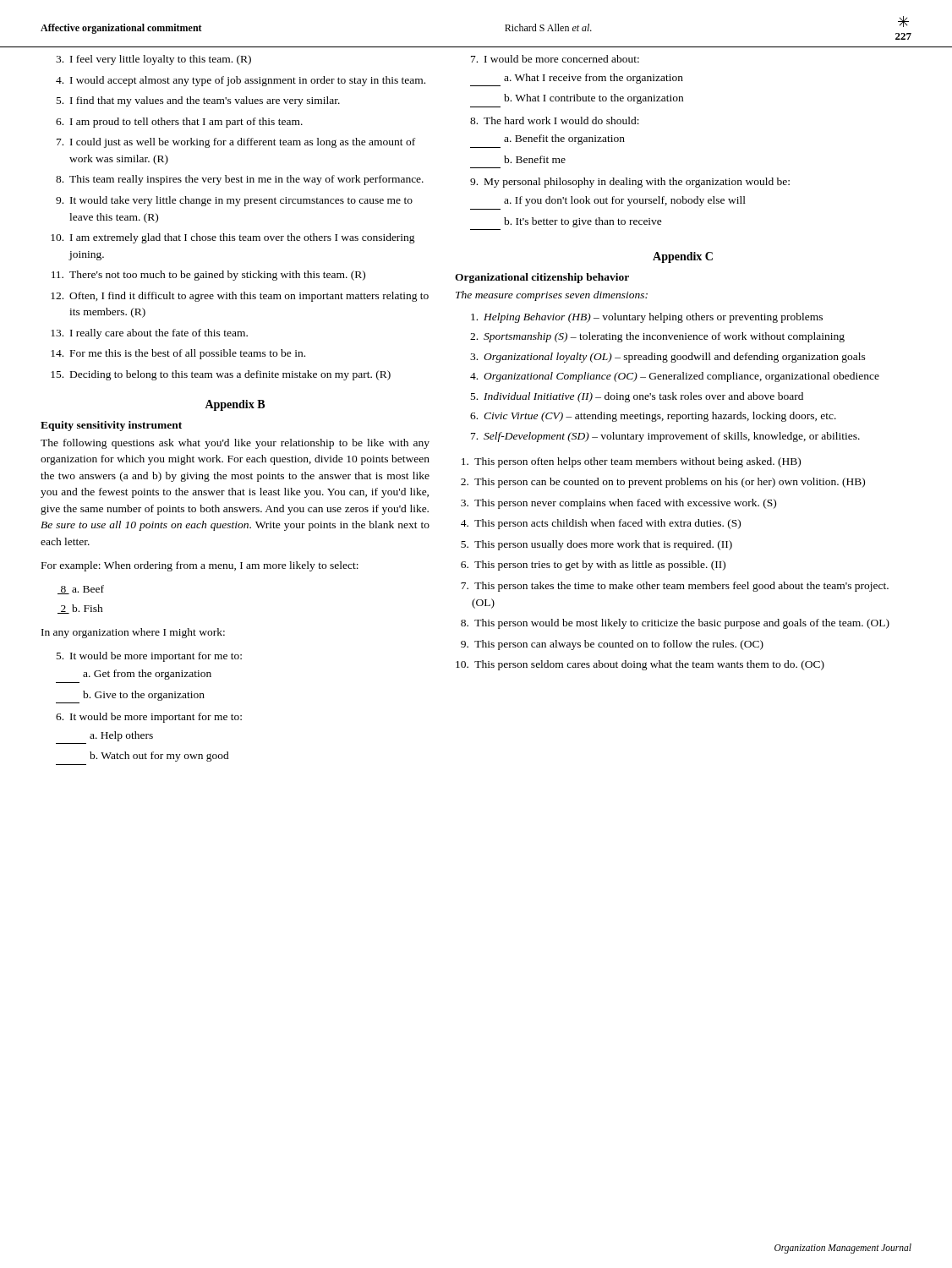Navigate to the text starting "12. Often, I find it difficult to"

click(x=235, y=304)
